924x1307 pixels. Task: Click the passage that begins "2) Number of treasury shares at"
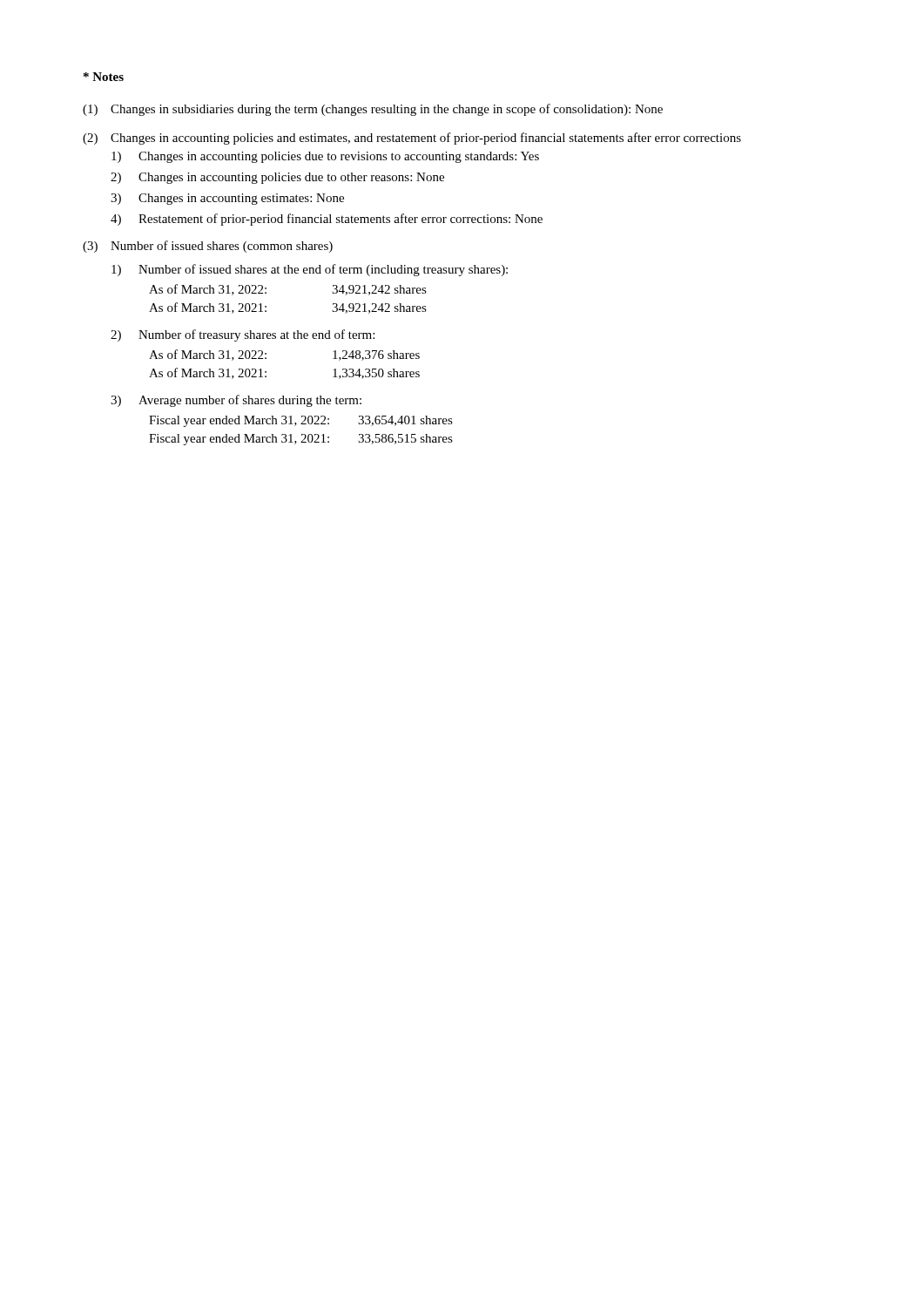(265, 356)
